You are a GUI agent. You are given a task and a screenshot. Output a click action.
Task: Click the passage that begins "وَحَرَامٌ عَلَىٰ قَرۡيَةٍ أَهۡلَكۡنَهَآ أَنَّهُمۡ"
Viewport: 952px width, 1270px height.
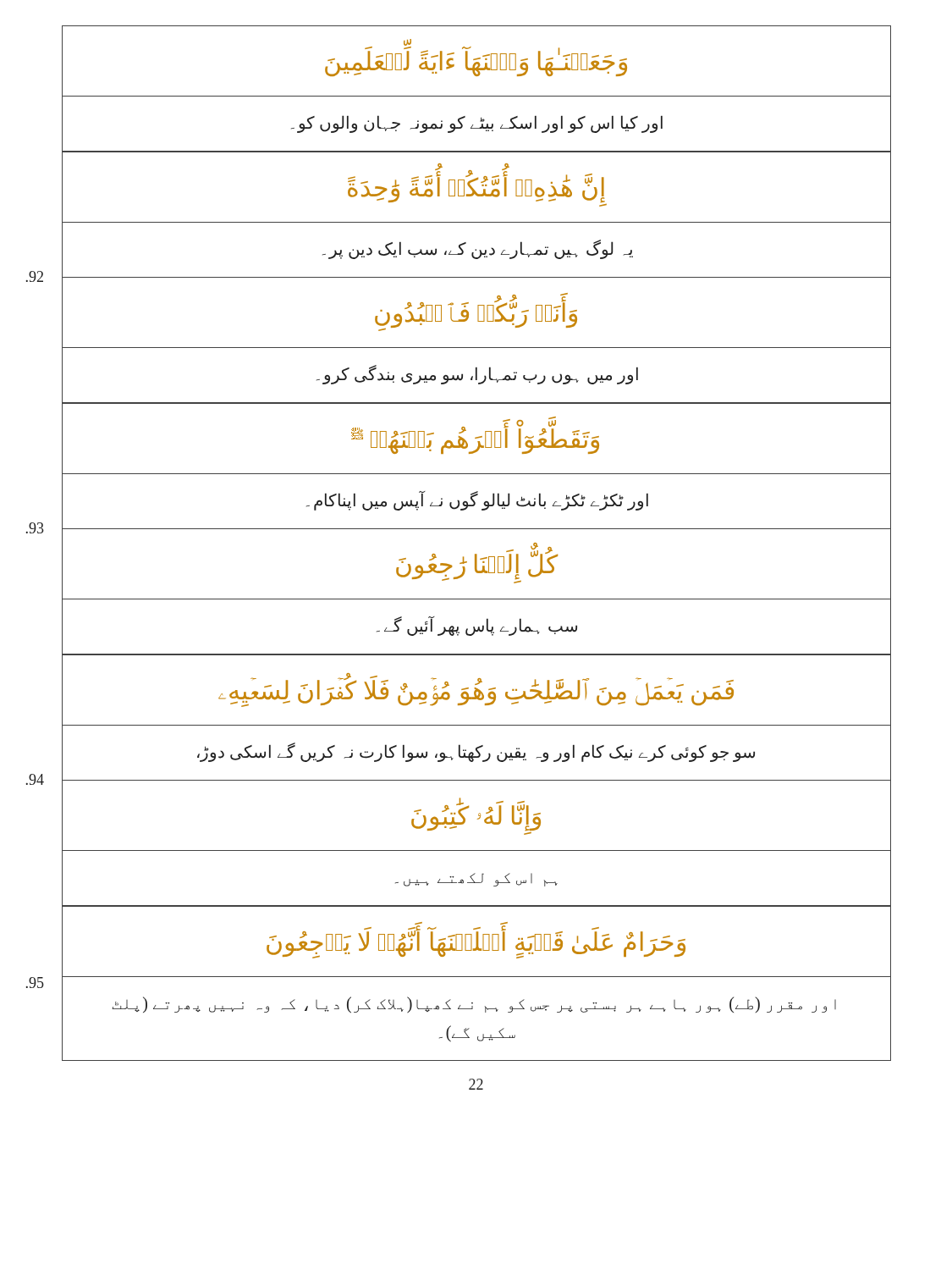tap(476, 942)
